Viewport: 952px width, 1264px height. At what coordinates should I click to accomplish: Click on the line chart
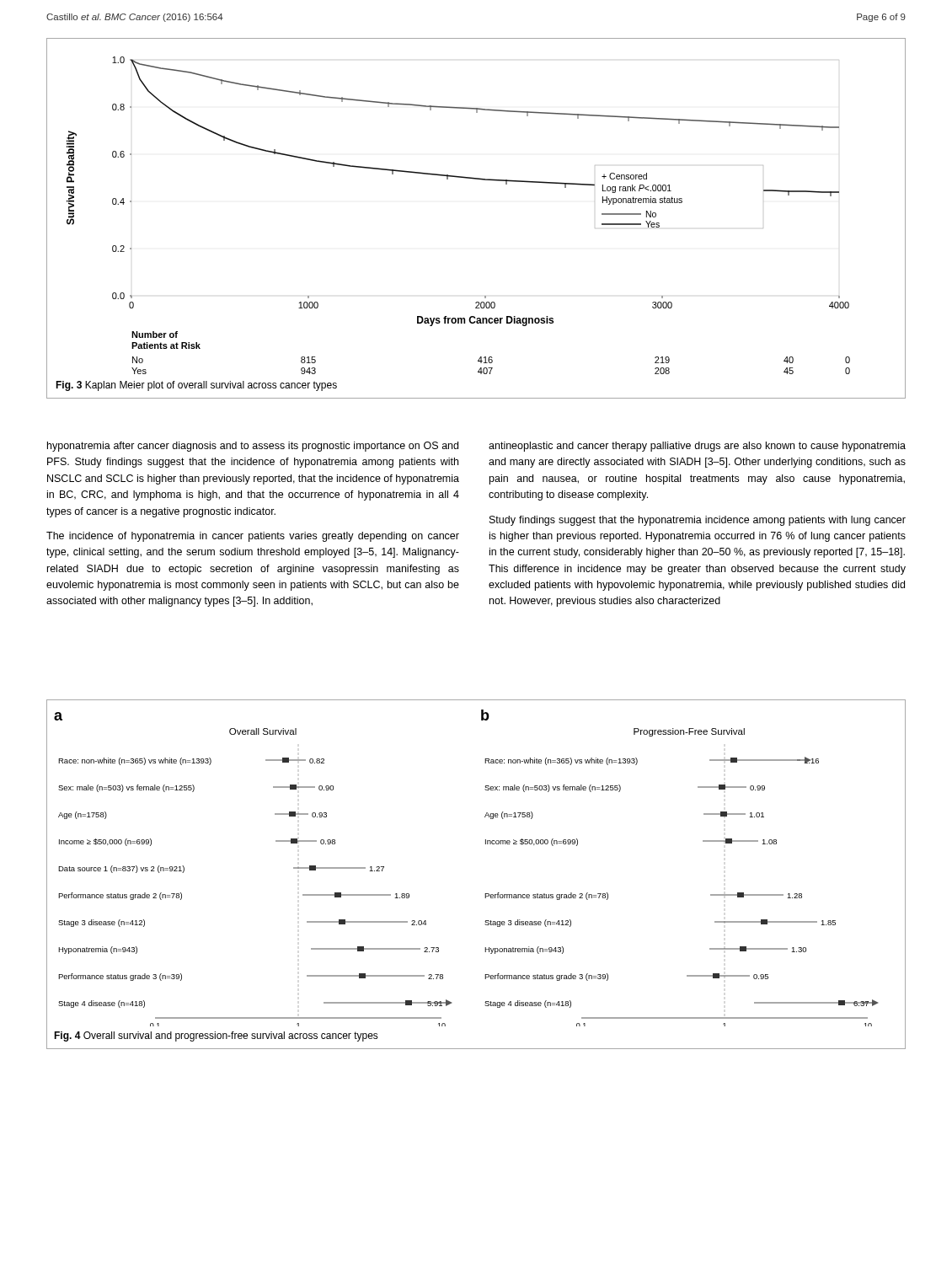(476, 218)
